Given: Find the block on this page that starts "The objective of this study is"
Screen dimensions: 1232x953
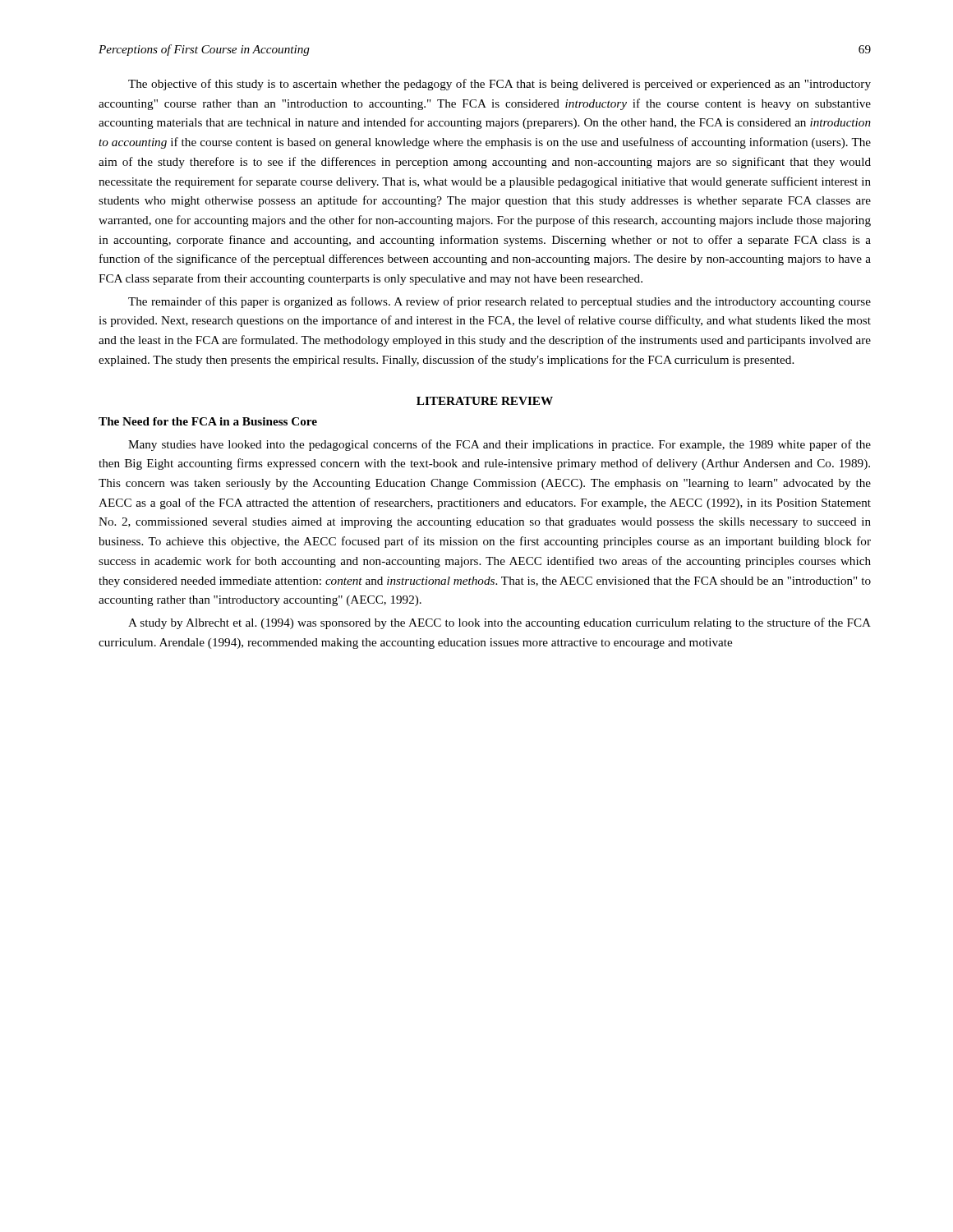Looking at the screenshot, I should point(485,181).
